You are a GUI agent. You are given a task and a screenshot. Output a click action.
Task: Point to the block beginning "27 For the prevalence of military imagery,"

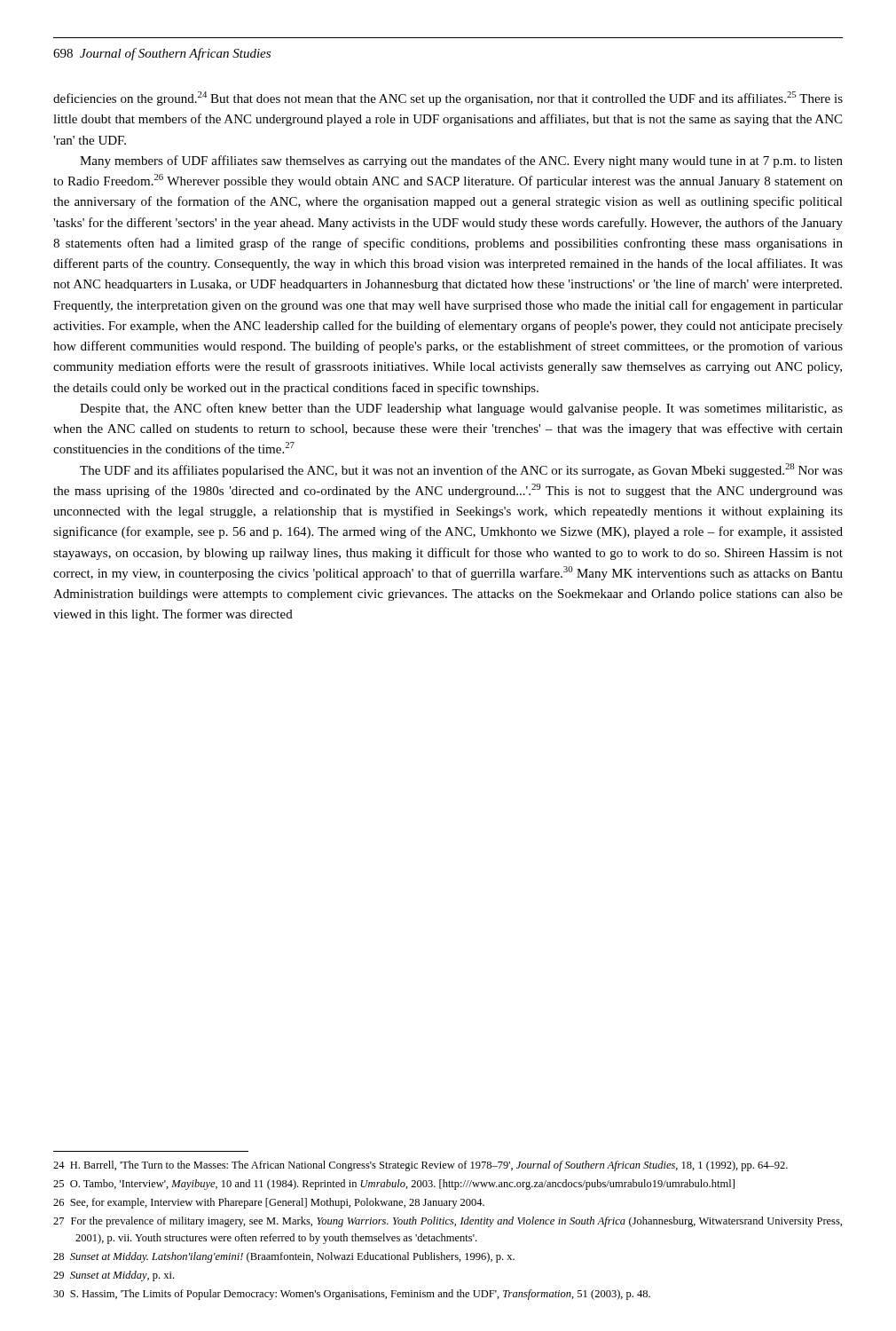point(448,1229)
